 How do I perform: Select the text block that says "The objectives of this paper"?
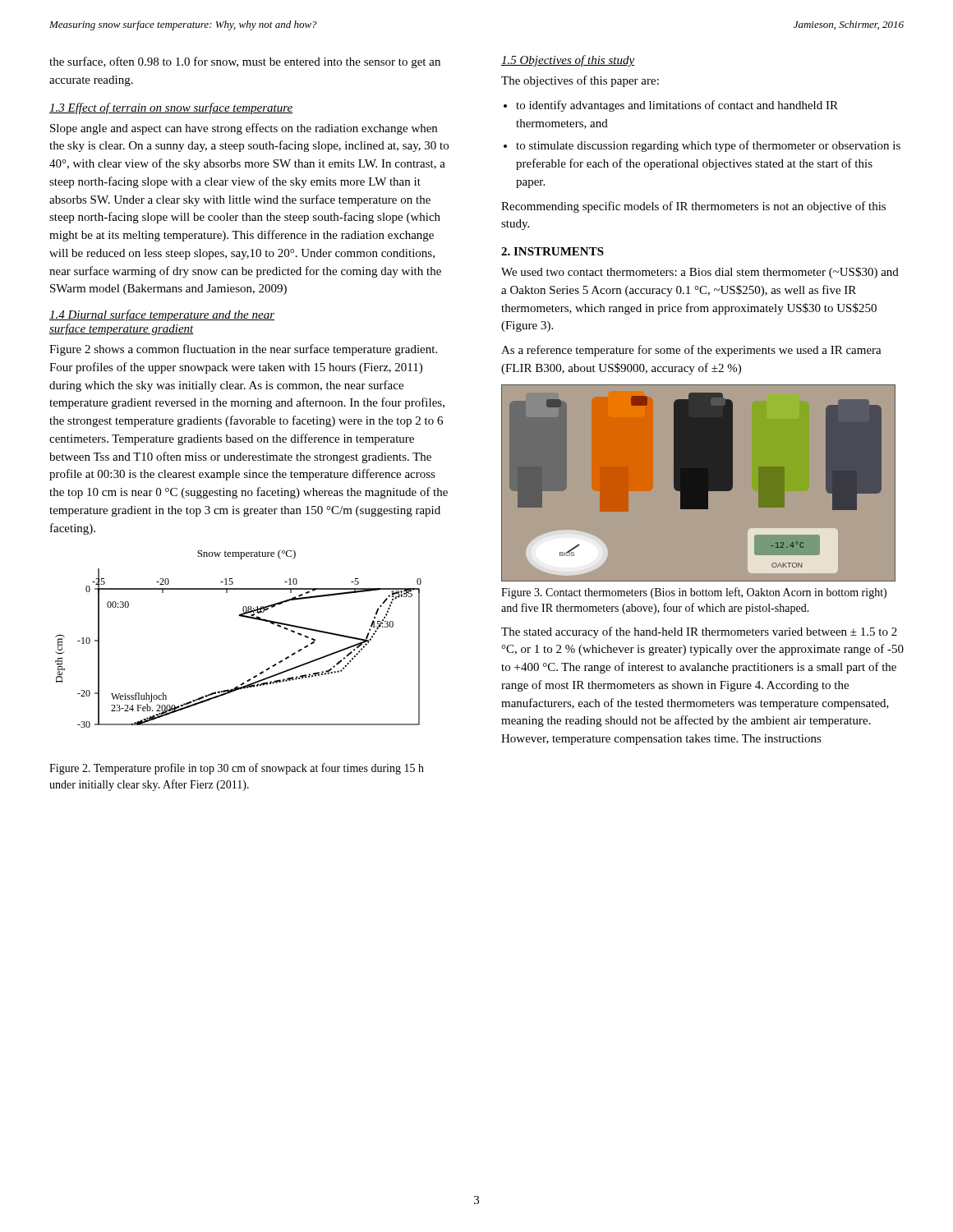point(580,81)
